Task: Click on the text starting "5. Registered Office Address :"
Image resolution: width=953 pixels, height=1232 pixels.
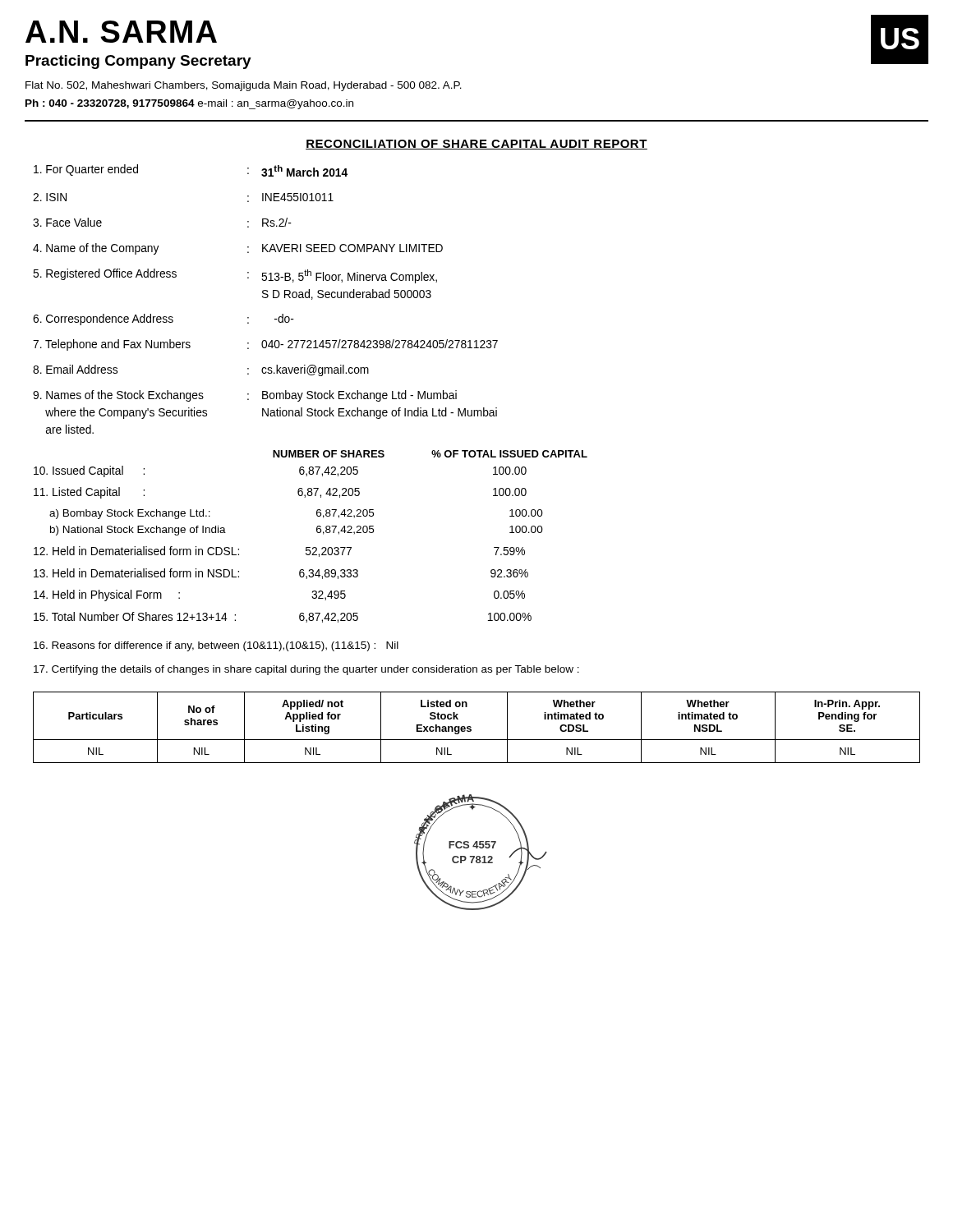Action: 107,276
